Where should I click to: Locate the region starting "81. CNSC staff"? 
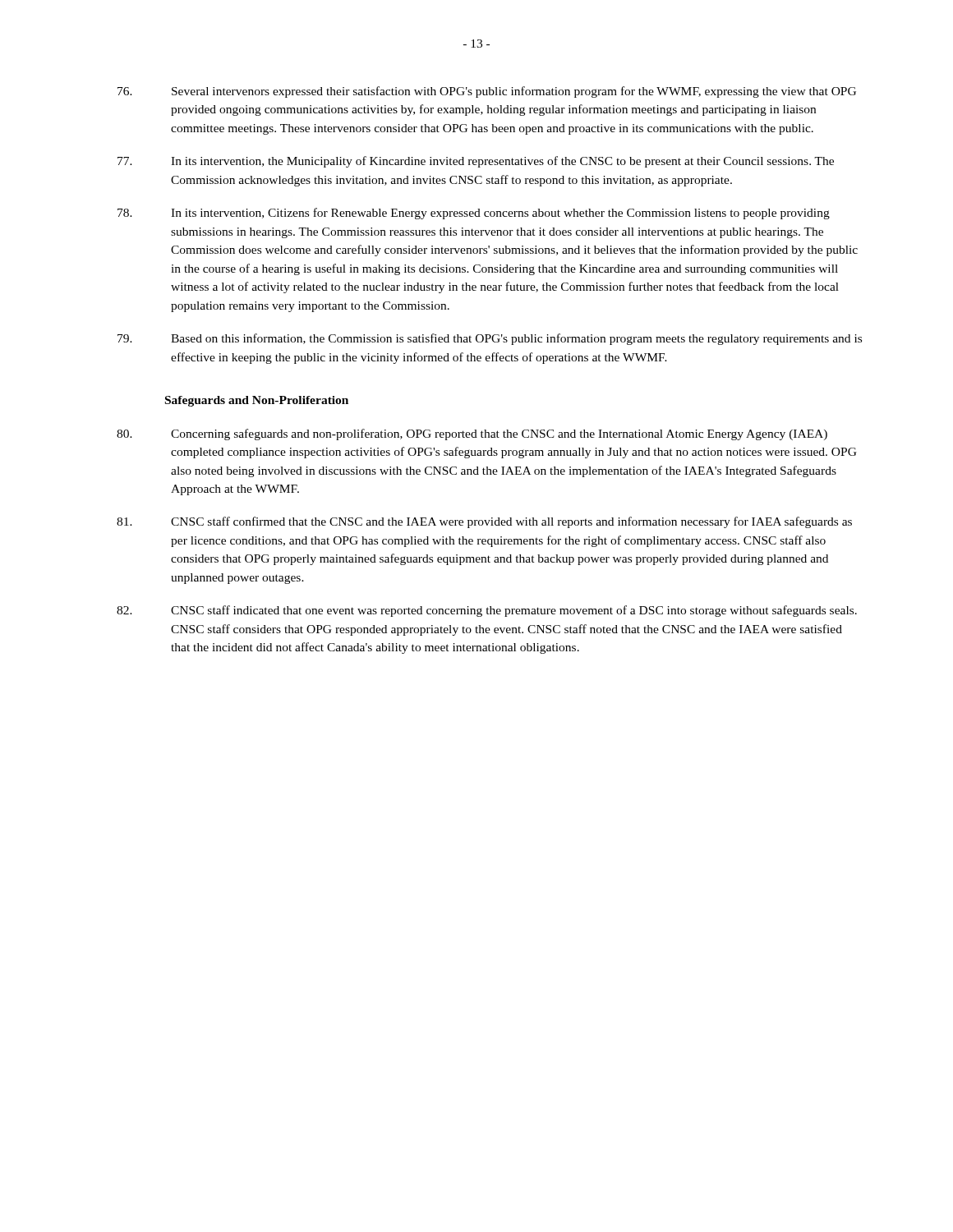click(490, 550)
